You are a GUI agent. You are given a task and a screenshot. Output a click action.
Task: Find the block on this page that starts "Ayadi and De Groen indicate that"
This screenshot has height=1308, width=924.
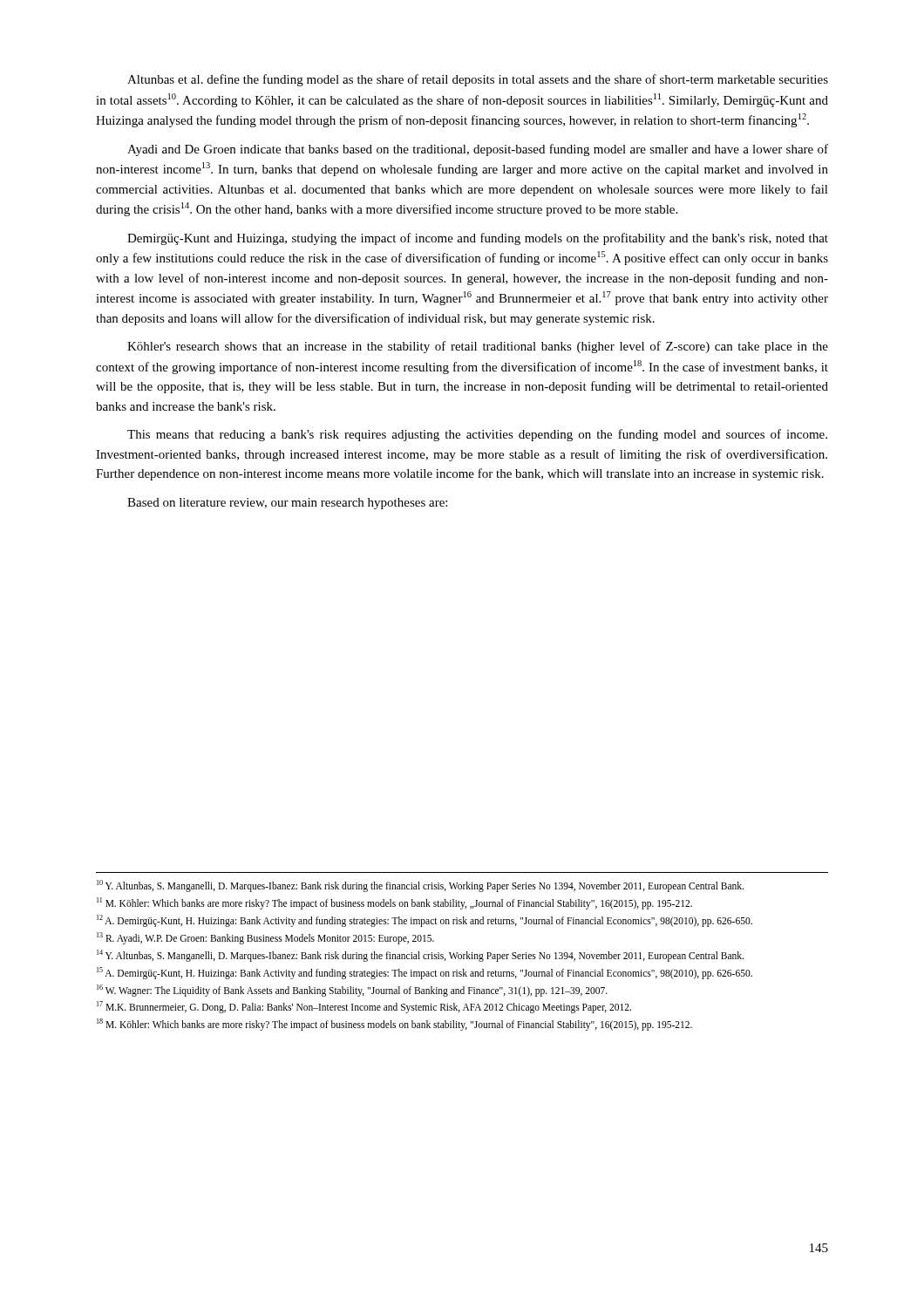[462, 179]
